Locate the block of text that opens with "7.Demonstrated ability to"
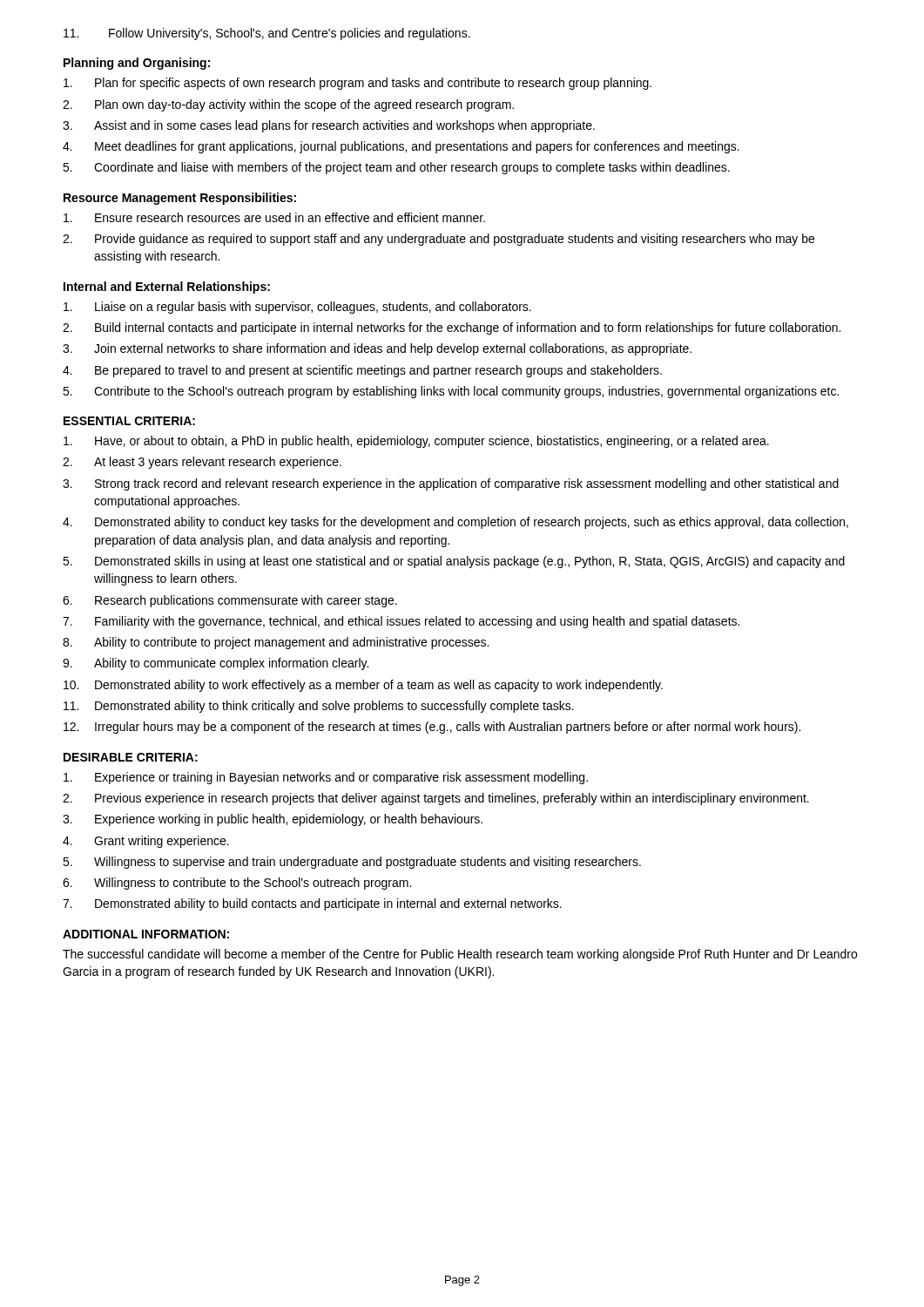924x1307 pixels. coord(462,904)
